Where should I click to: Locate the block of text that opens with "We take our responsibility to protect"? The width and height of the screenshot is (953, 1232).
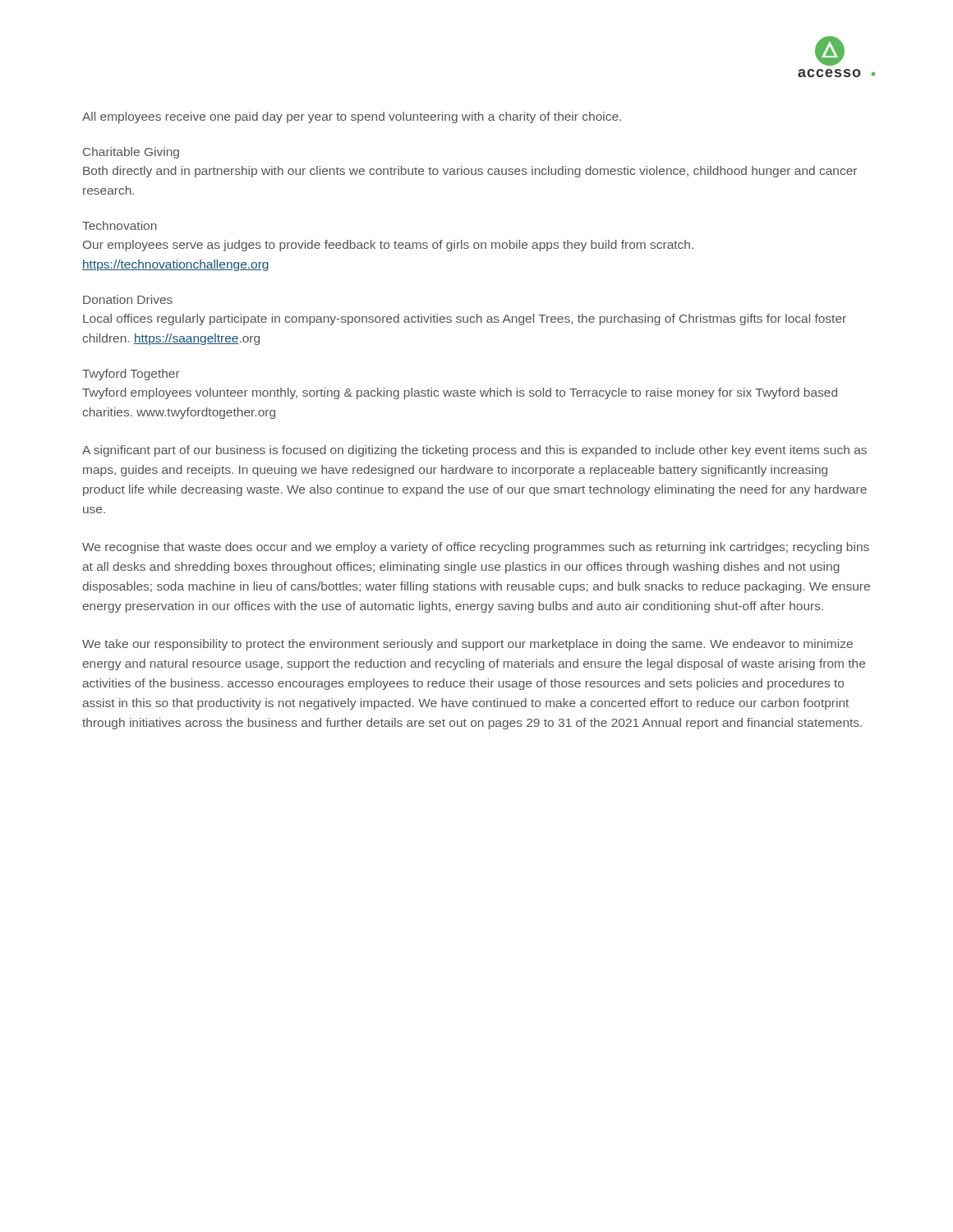[474, 683]
